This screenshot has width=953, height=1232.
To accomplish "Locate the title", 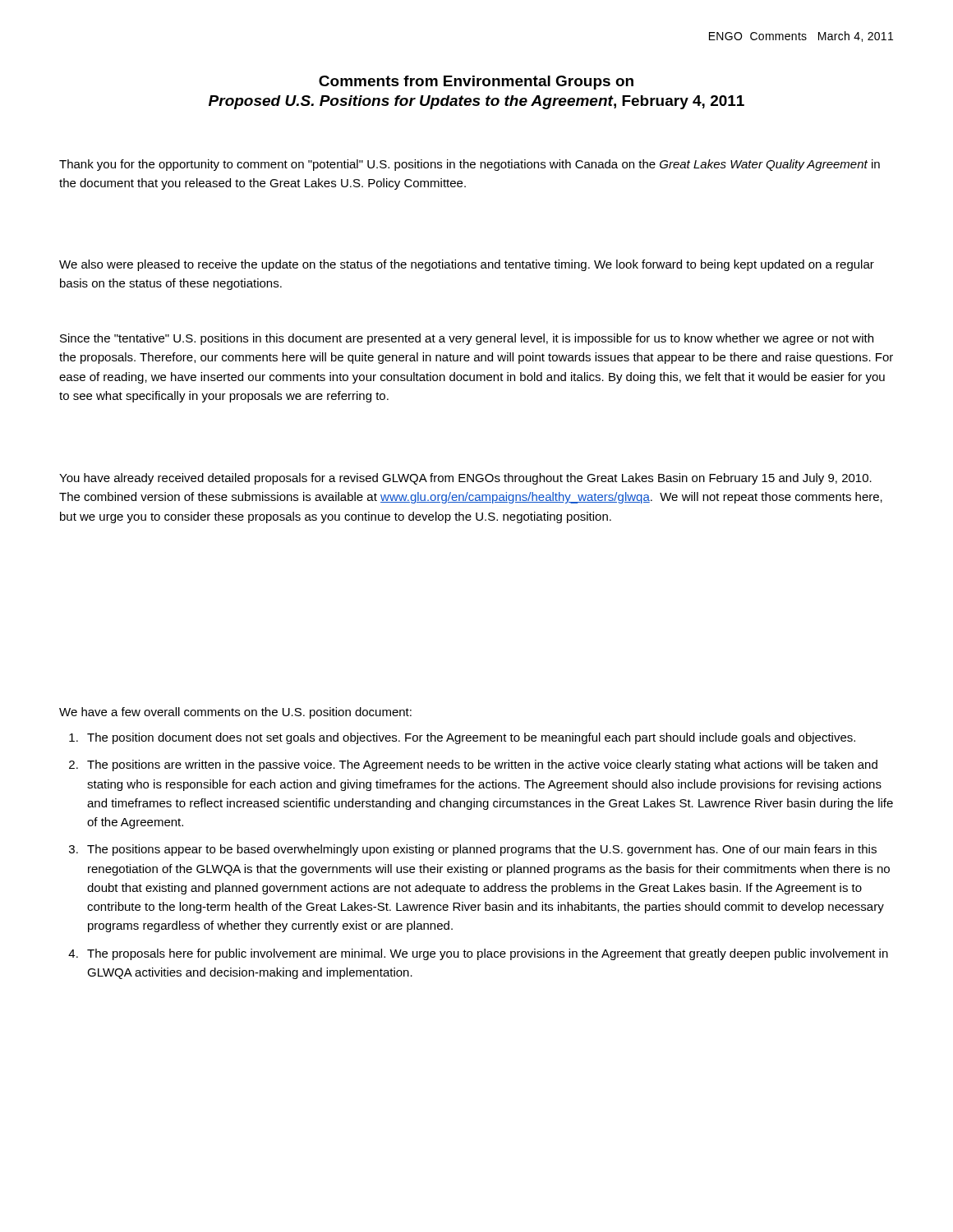I will 476,91.
